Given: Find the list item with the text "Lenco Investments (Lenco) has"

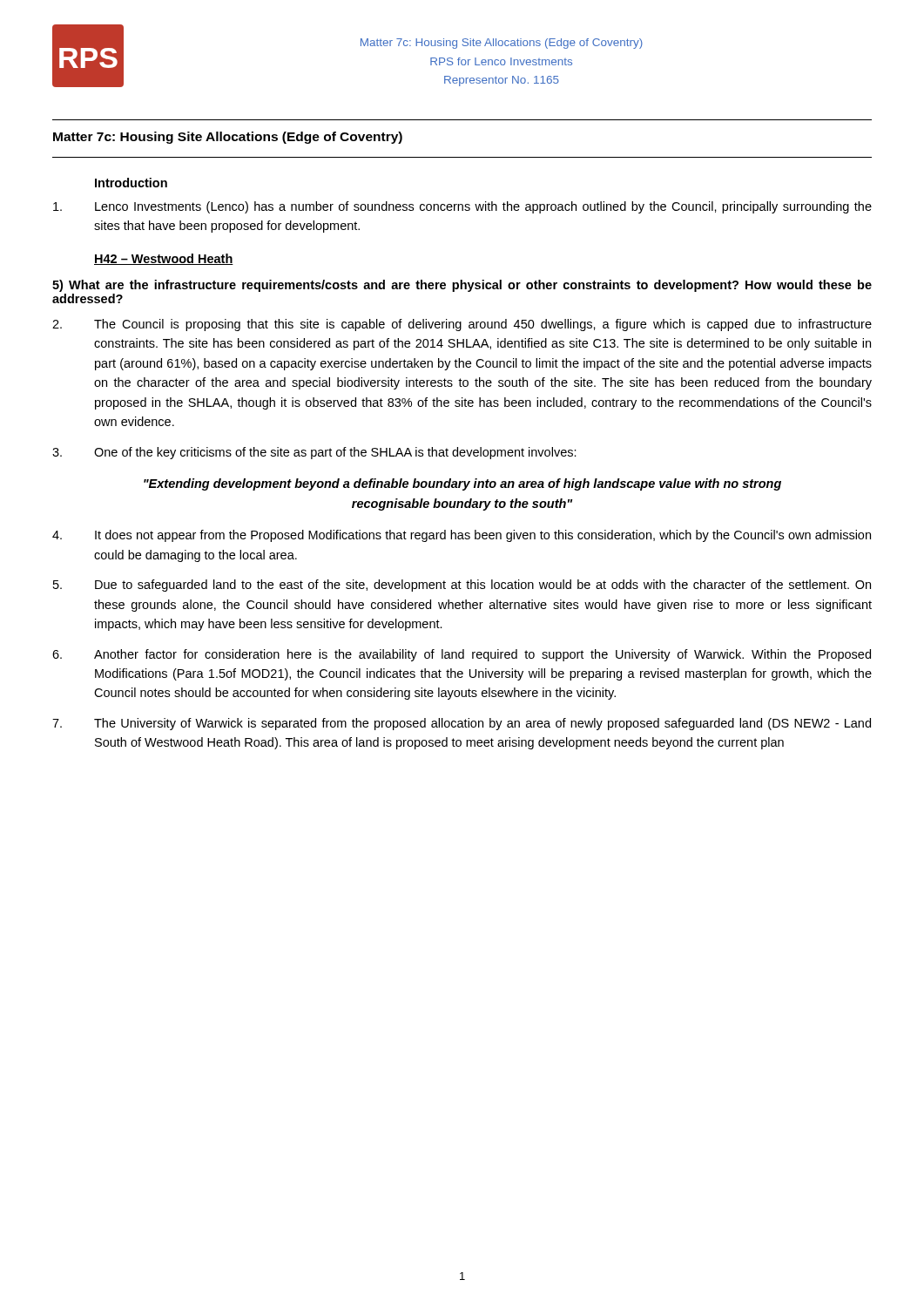Looking at the screenshot, I should 462,217.
